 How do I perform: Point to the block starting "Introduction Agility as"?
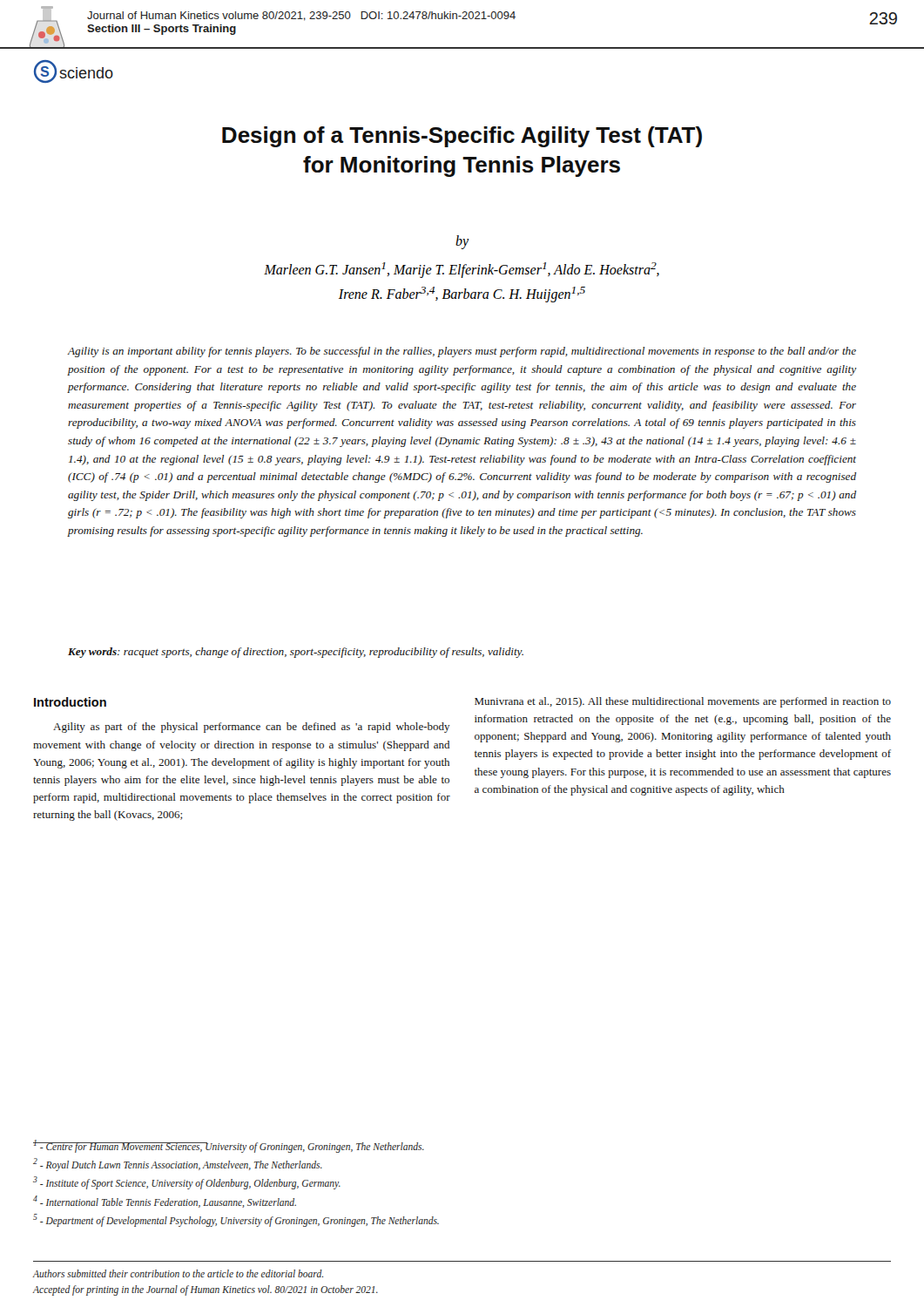[241, 757]
